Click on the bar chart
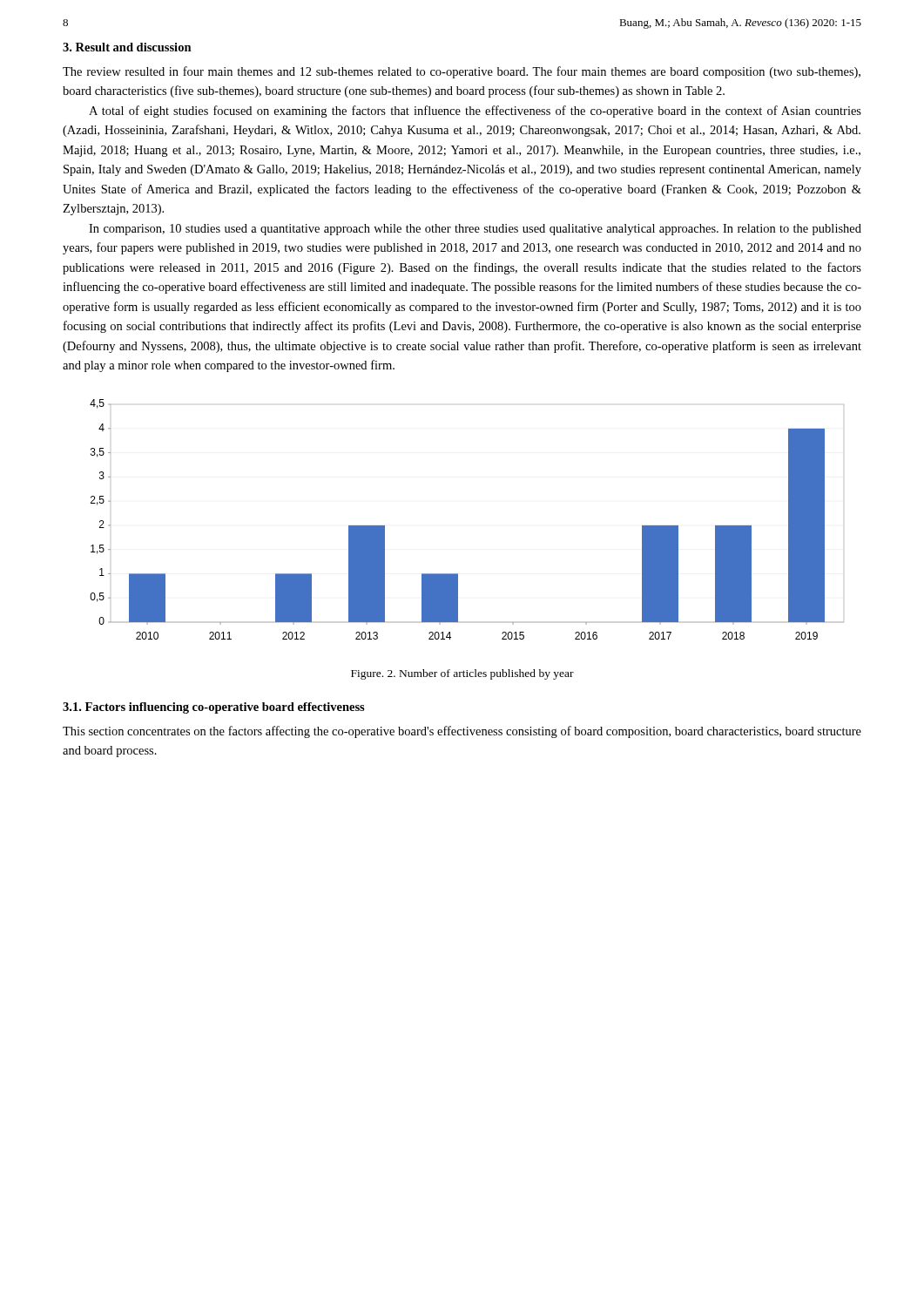Screen dimensions: 1307x924 point(462,526)
